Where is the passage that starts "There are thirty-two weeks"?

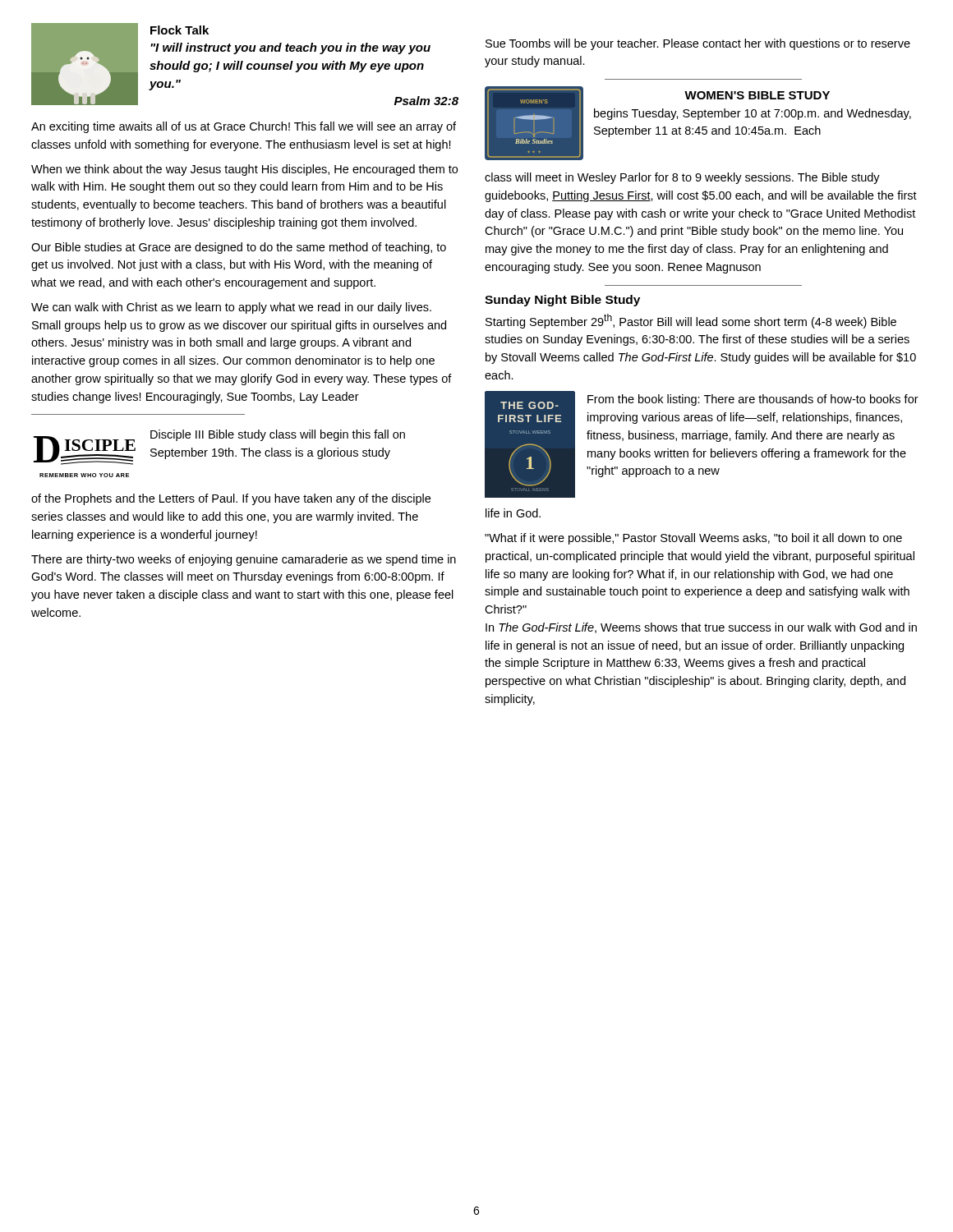click(244, 586)
